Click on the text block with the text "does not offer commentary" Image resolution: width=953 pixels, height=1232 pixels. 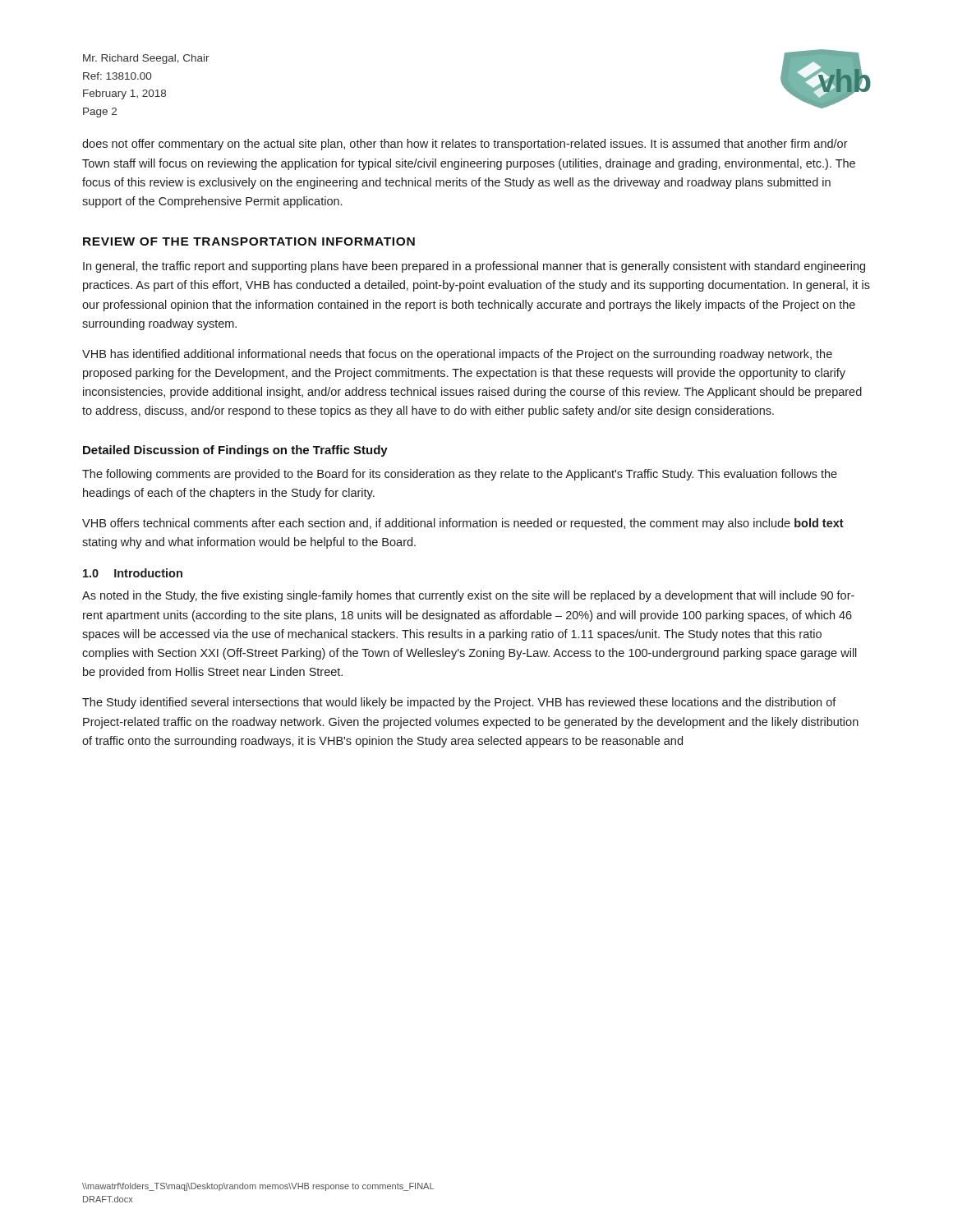pos(469,173)
